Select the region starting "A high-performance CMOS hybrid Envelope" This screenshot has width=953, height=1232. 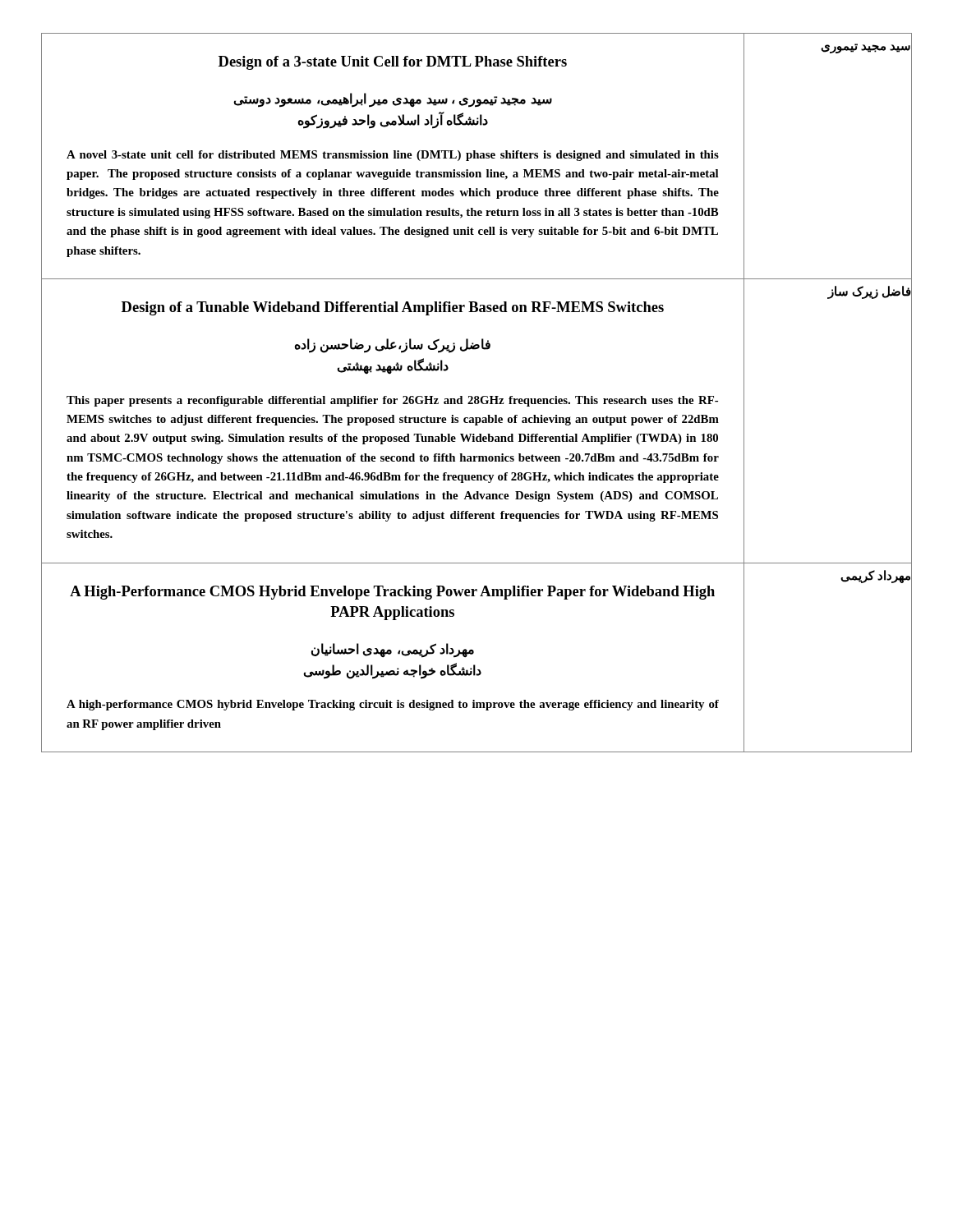click(393, 714)
